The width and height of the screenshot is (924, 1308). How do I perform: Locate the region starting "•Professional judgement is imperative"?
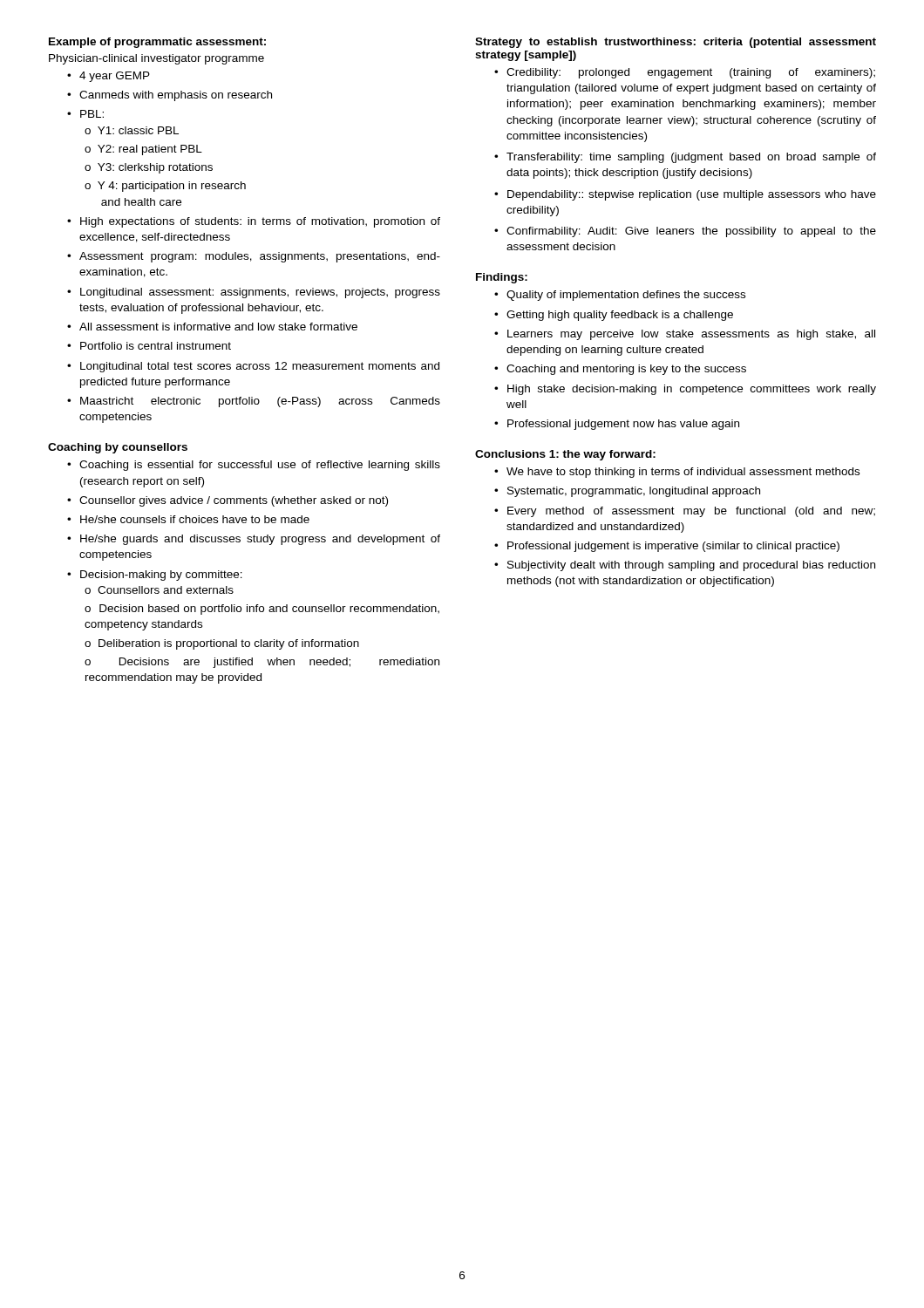[x=667, y=546]
